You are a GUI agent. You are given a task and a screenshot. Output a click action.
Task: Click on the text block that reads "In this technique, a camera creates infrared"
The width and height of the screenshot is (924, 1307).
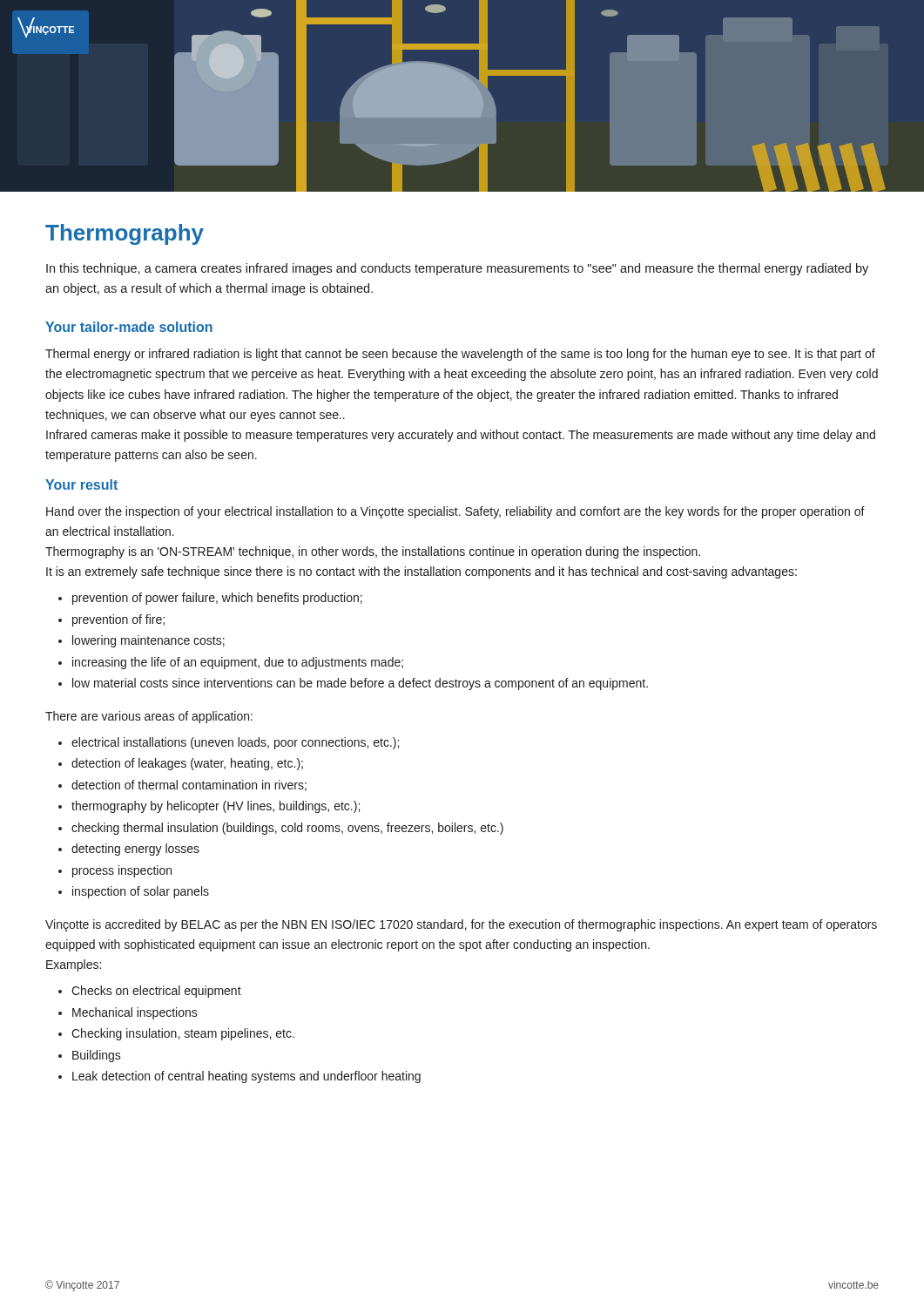(x=457, y=278)
